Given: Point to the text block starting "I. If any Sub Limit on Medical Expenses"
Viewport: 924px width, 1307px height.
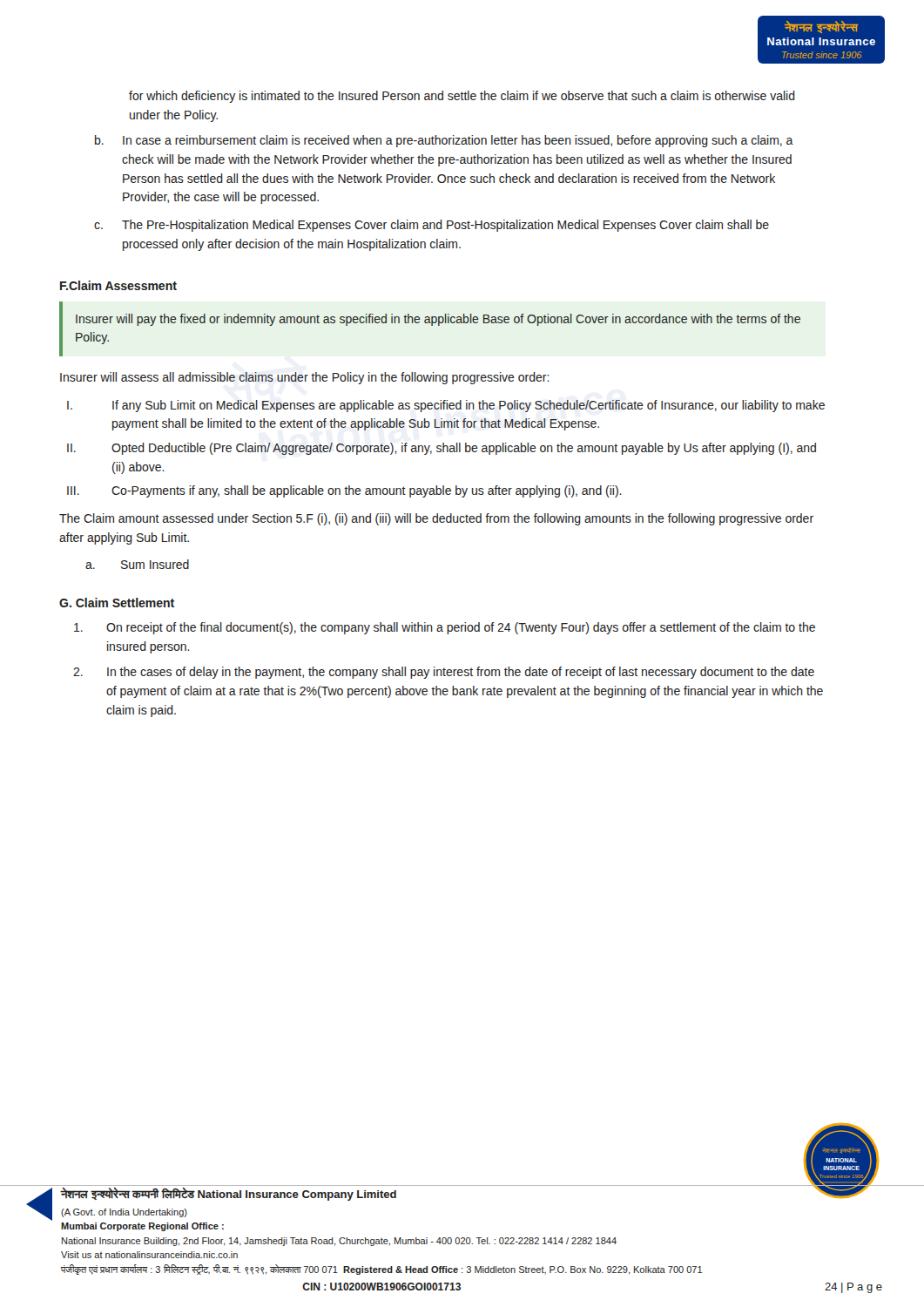Looking at the screenshot, I should [442, 415].
